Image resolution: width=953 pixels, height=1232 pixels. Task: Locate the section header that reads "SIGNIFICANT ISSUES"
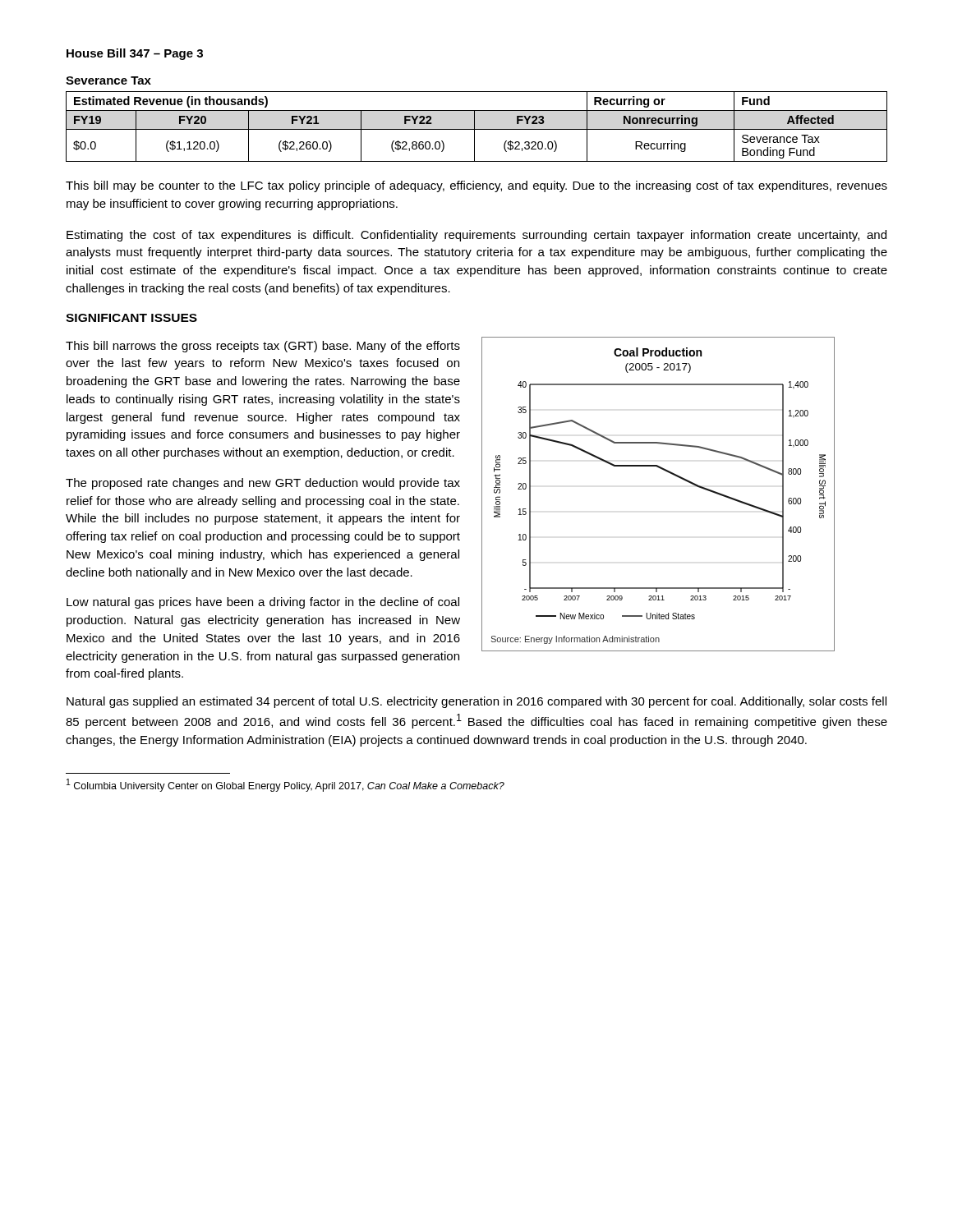pyautogui.click(x=132, y=317)
